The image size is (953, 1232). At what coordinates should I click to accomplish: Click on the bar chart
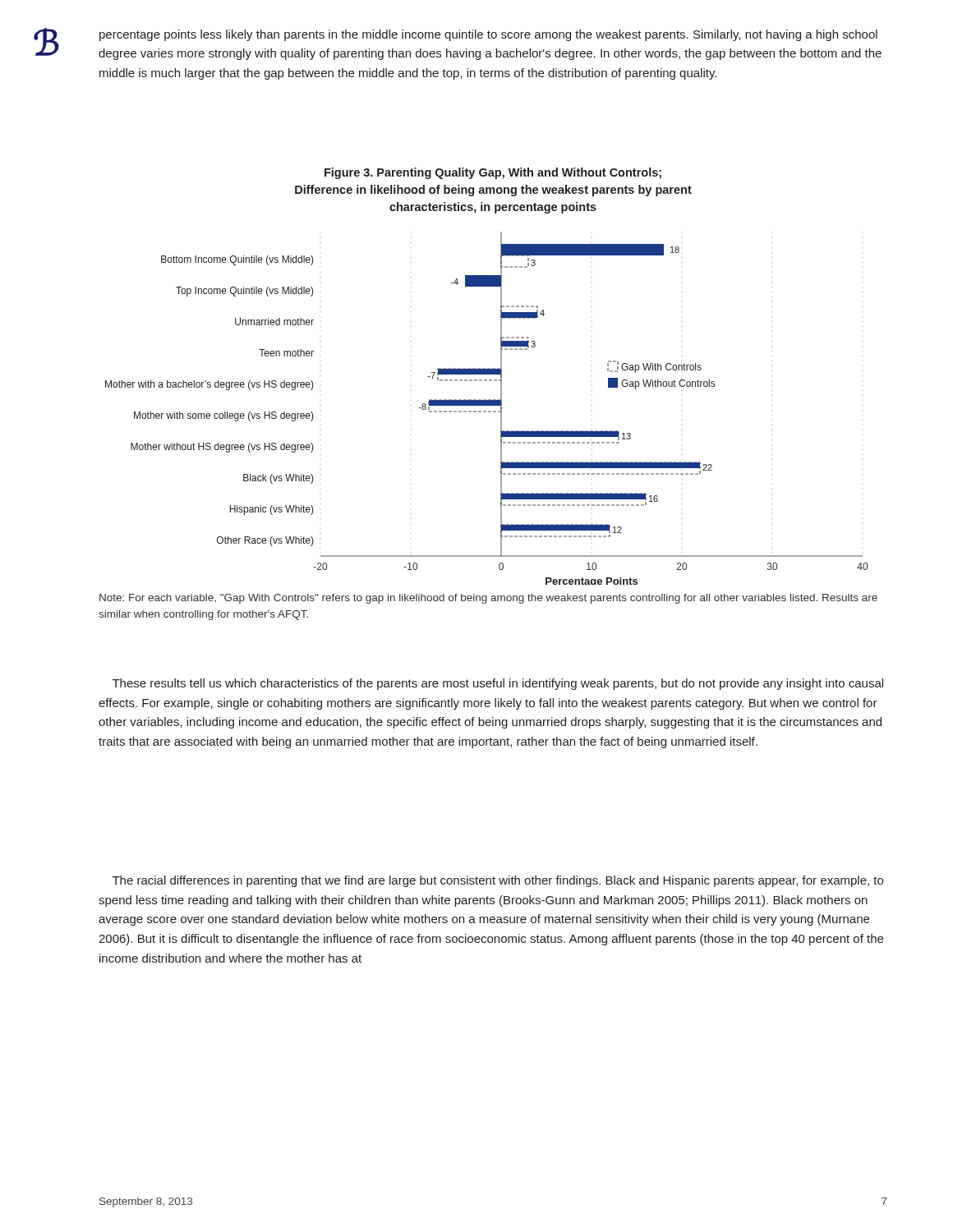coord(485,404)
